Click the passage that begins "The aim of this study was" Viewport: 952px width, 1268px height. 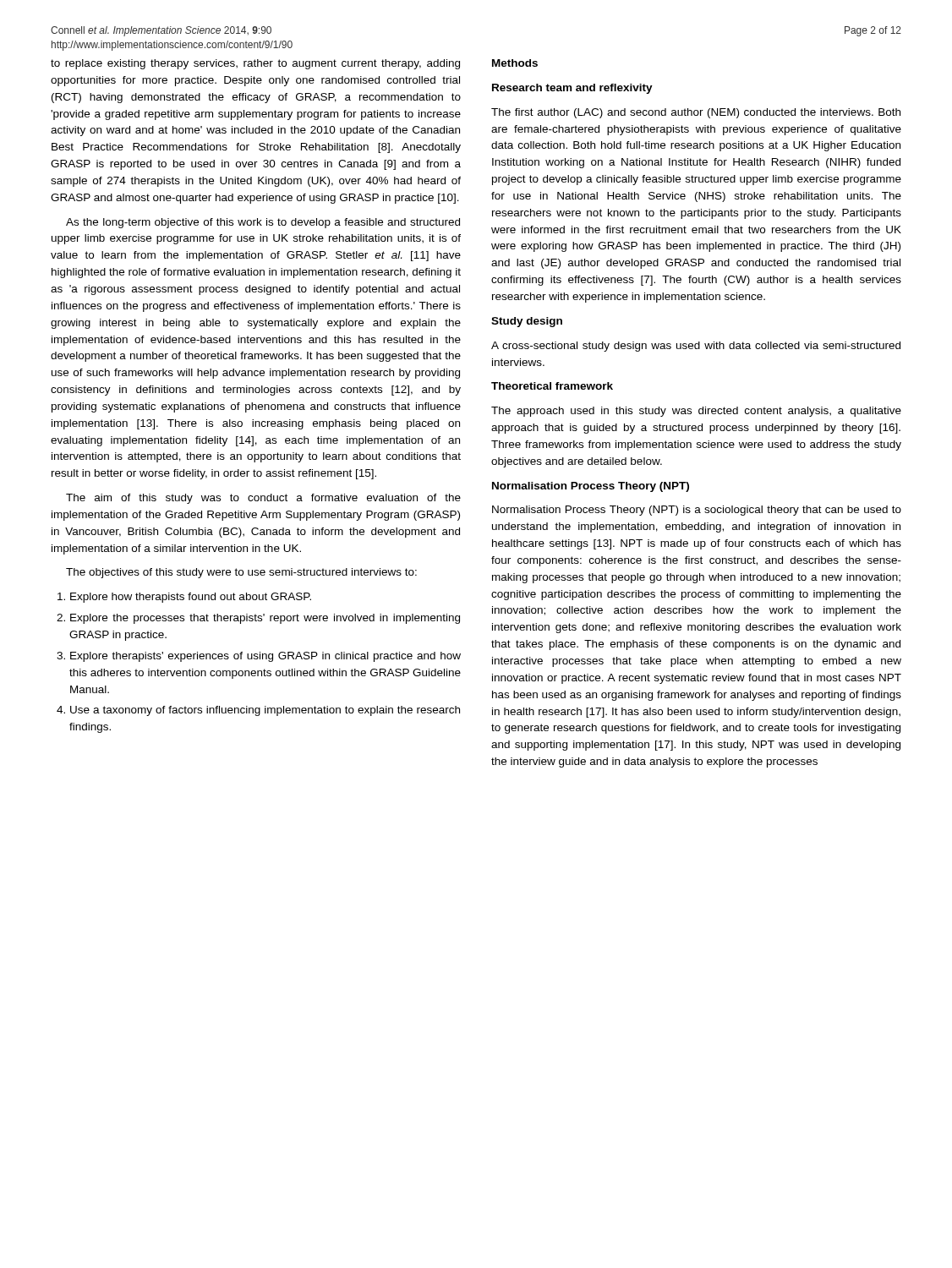256,523
